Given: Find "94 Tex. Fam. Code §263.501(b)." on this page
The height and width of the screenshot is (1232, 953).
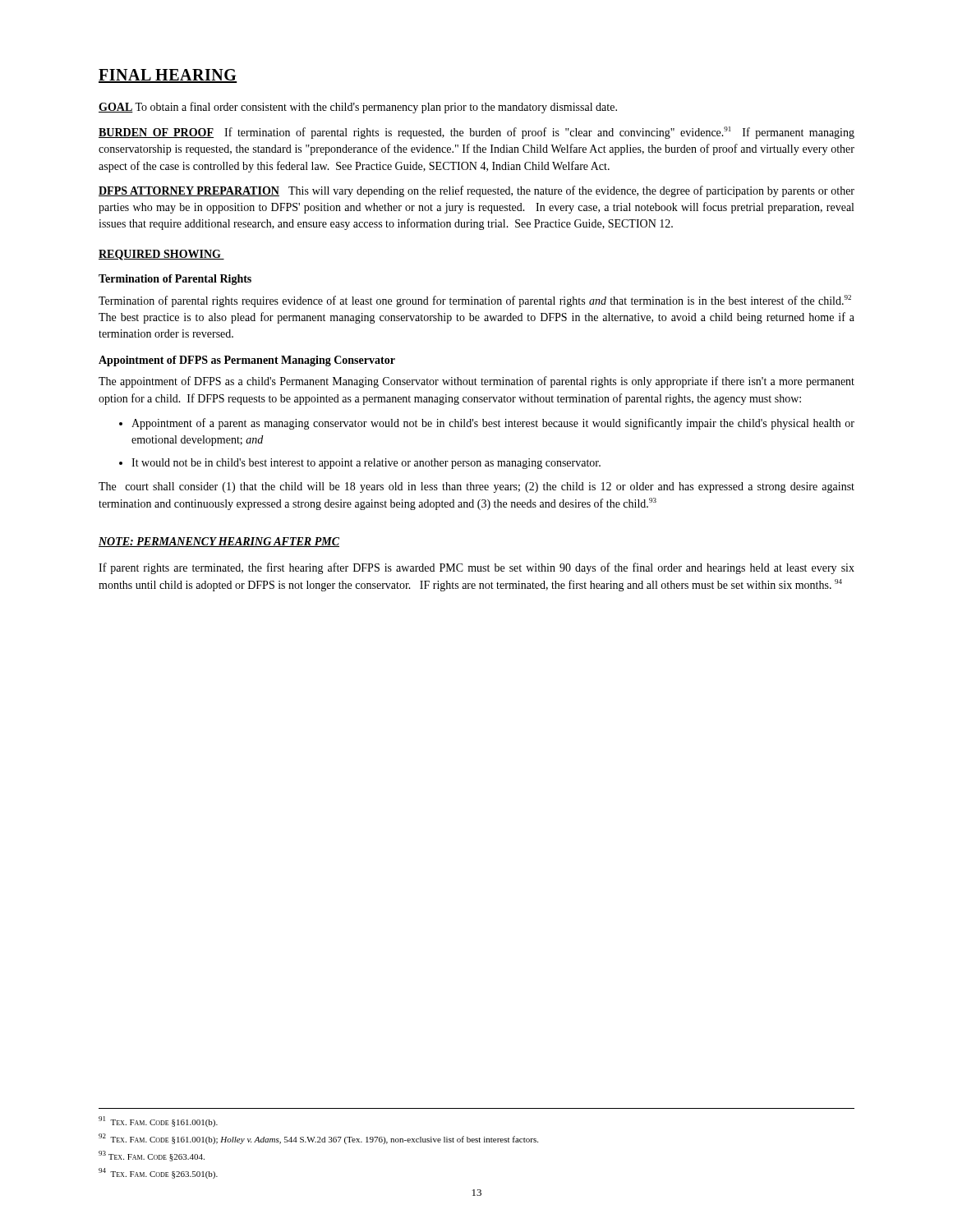Looking at the screenshot, I should coord(158,1172).
